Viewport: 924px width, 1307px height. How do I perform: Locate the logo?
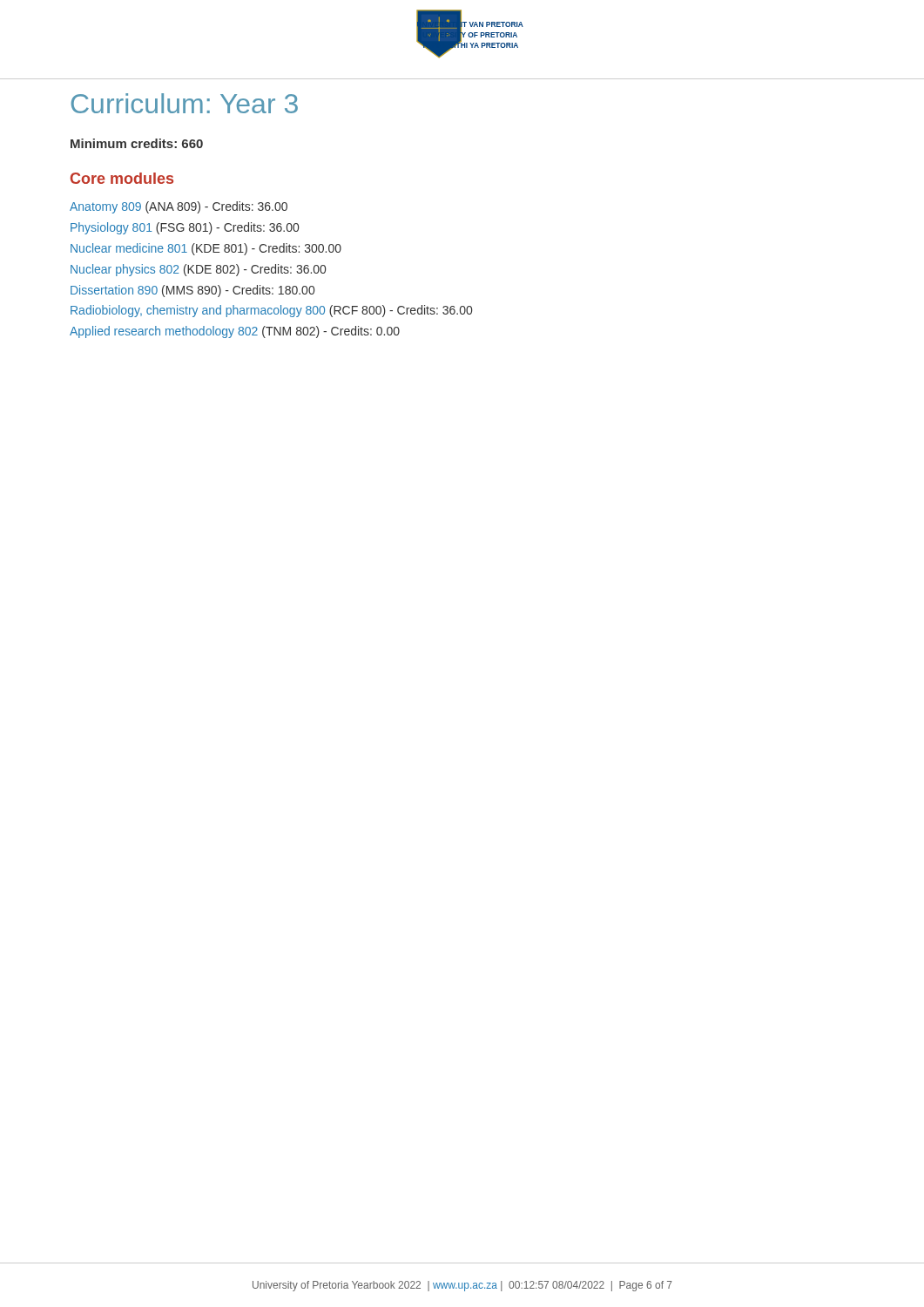[x=462, y=40]
